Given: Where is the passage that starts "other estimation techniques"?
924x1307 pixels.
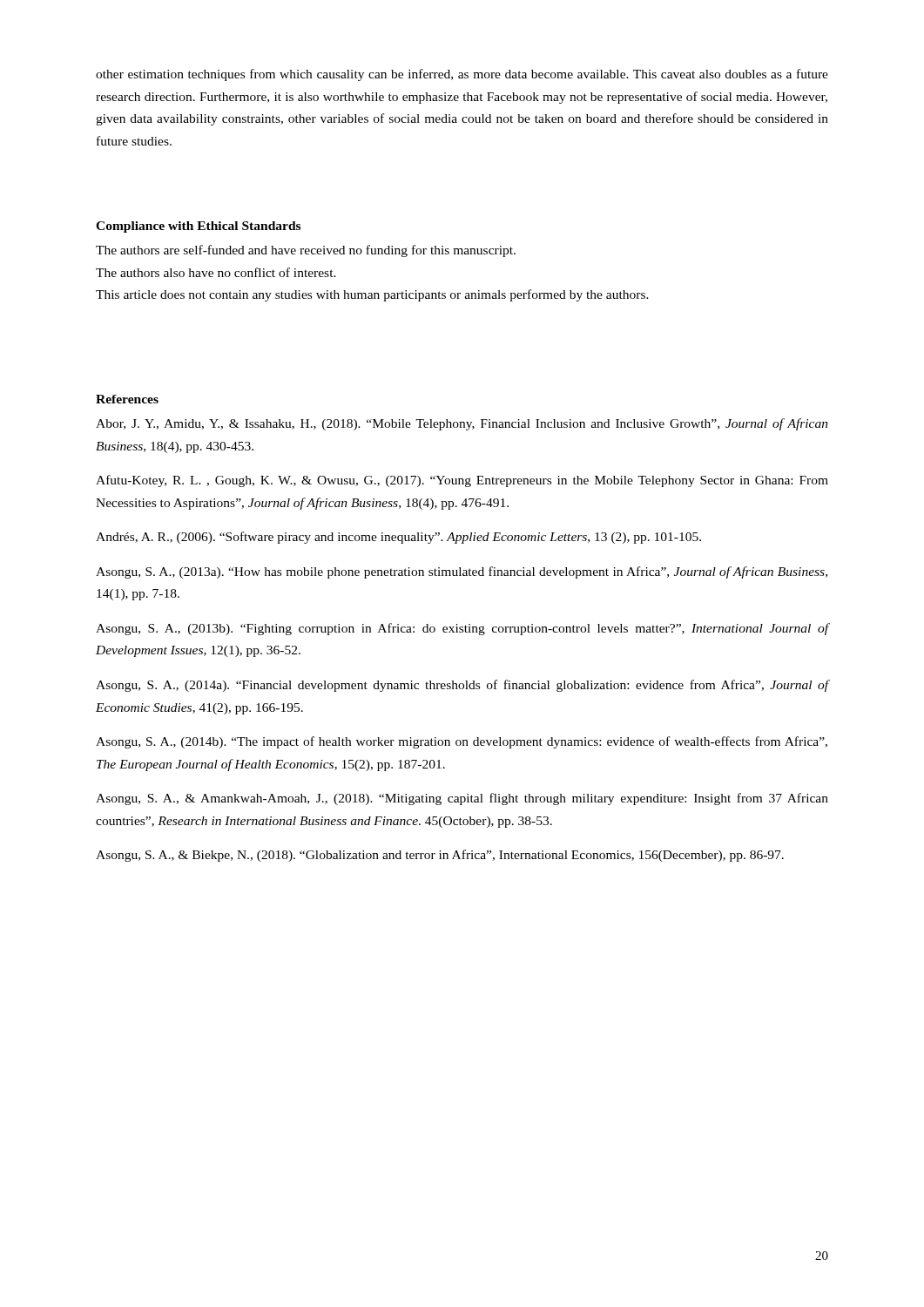Looking at the screenshot, I should [462, 107].
